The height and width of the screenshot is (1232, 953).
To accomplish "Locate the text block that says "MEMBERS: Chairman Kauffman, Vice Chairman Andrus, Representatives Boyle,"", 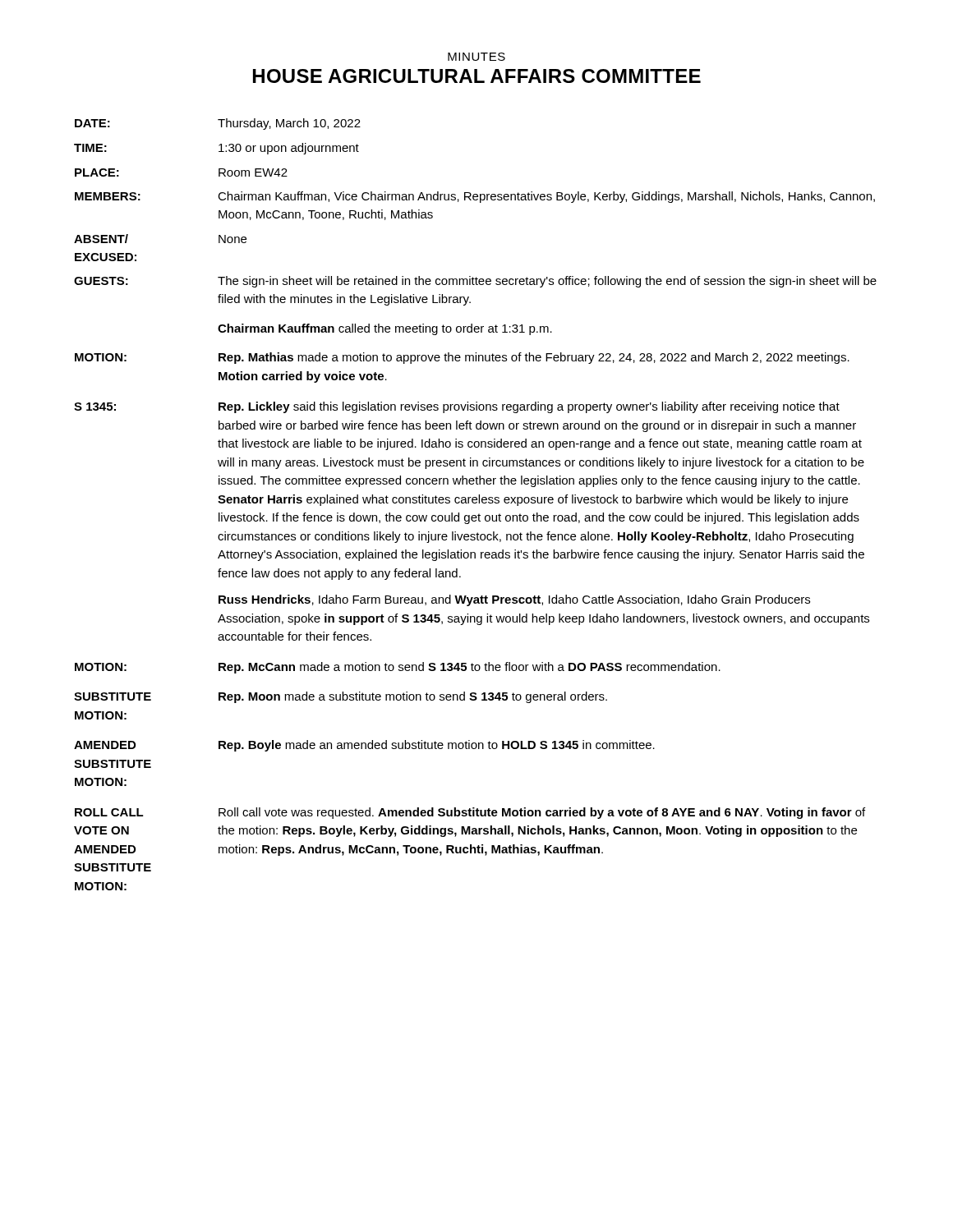I will [x=476, y=205].
